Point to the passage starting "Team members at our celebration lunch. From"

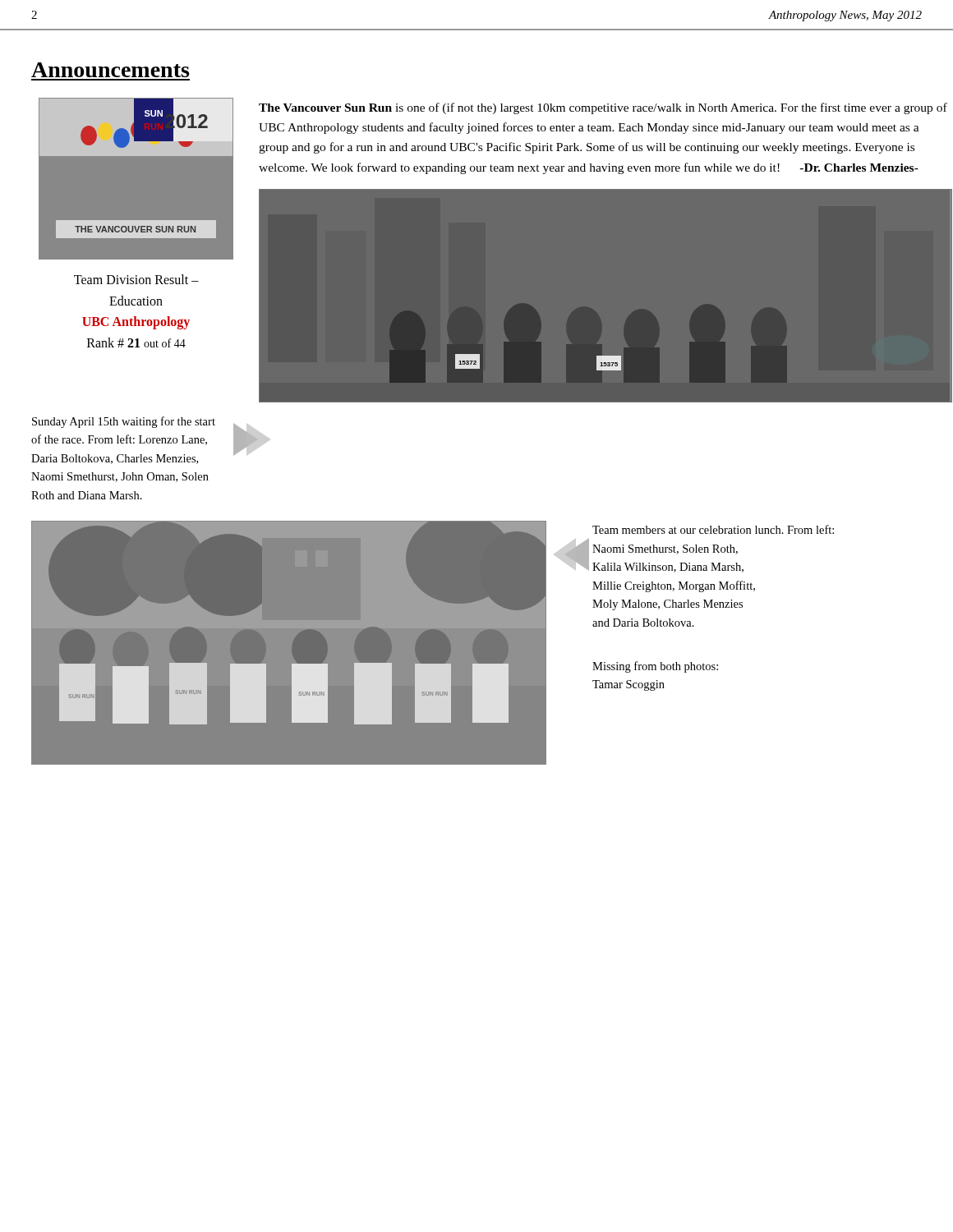click(714, 576)
